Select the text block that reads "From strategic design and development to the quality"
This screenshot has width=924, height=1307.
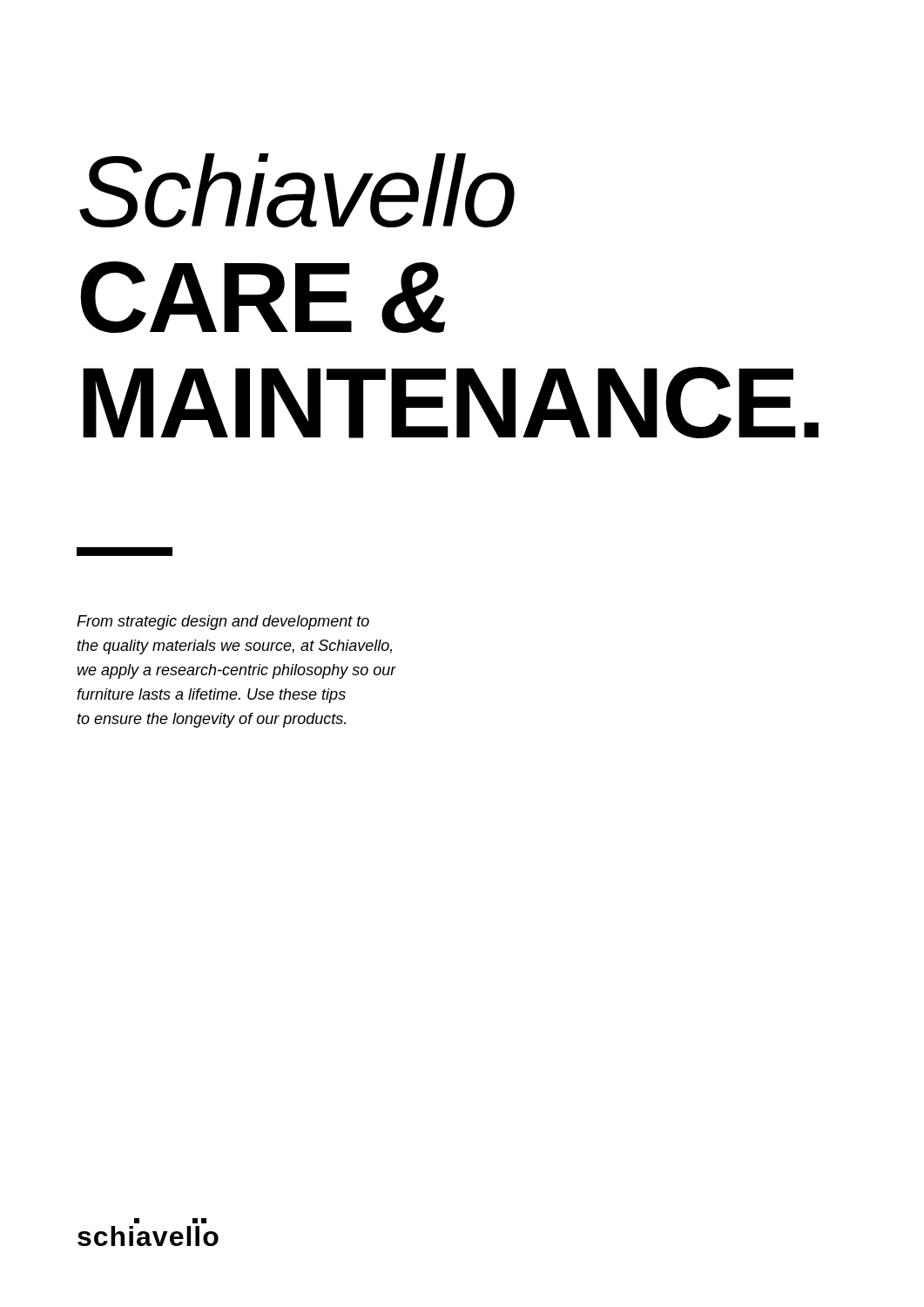[x=236, y=670]
